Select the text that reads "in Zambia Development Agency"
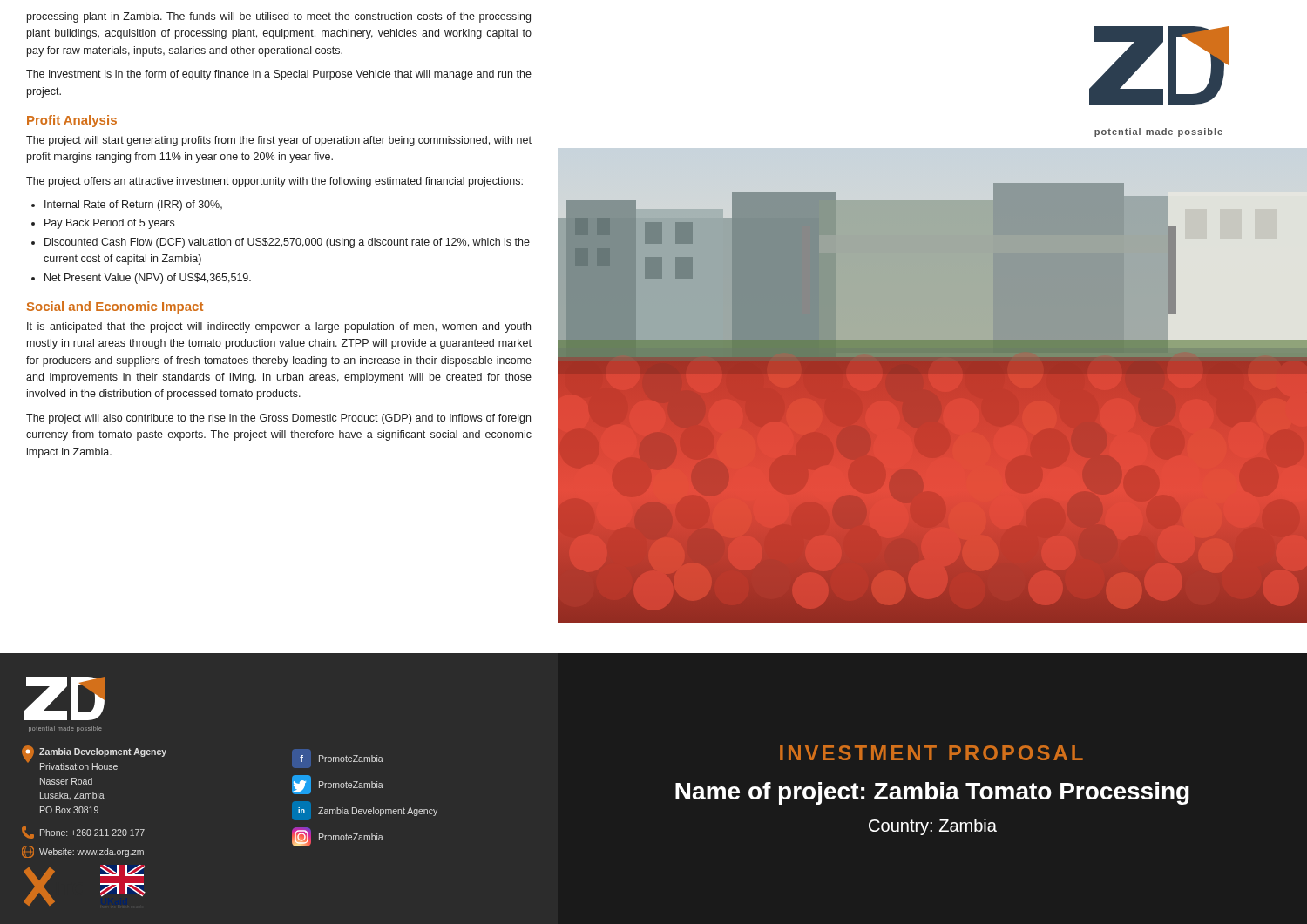Image resolution: width=1307 pixels, height=924 pixels. (x=365, y=811)
